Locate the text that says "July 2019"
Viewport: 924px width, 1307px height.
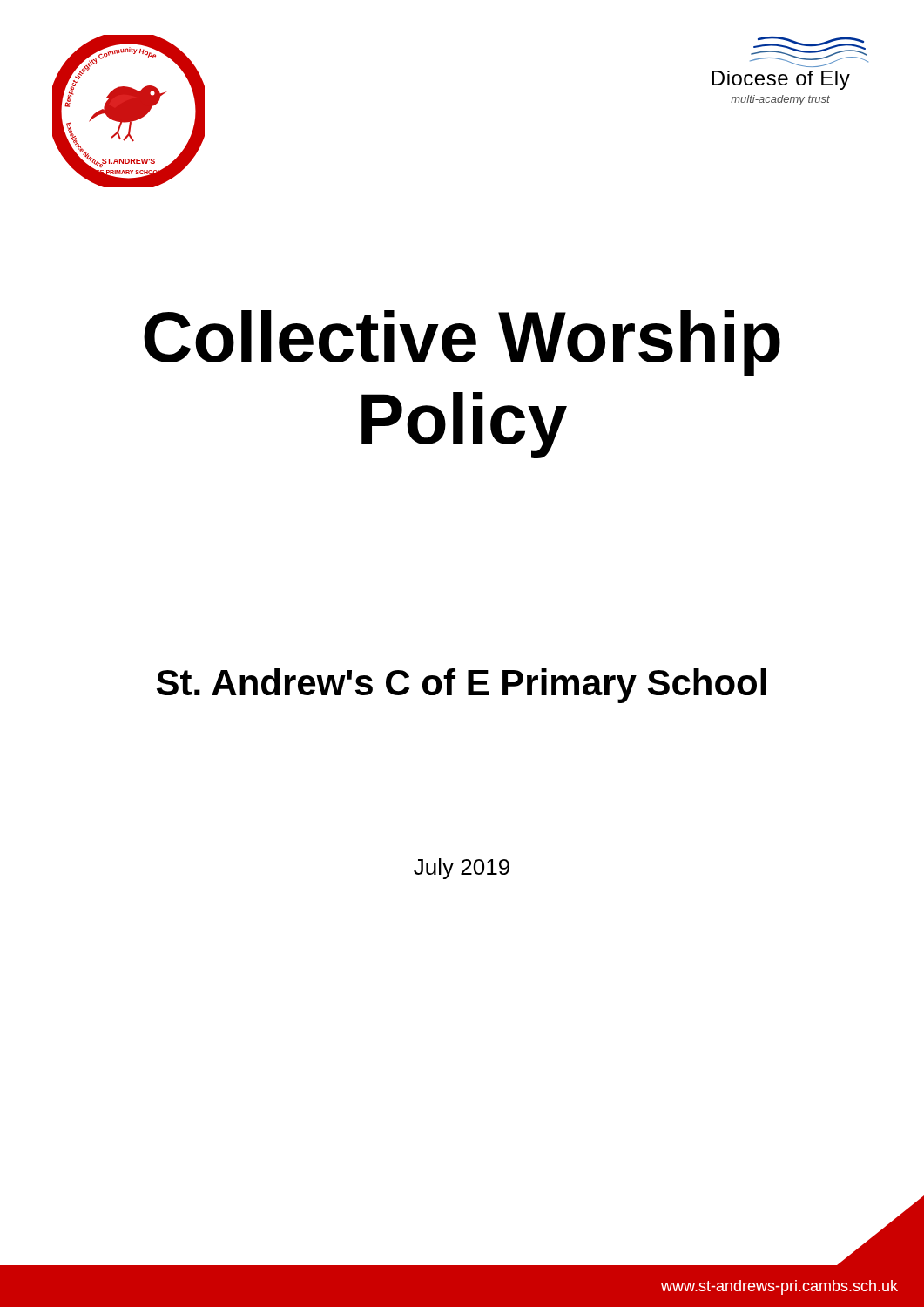[462, 867]
